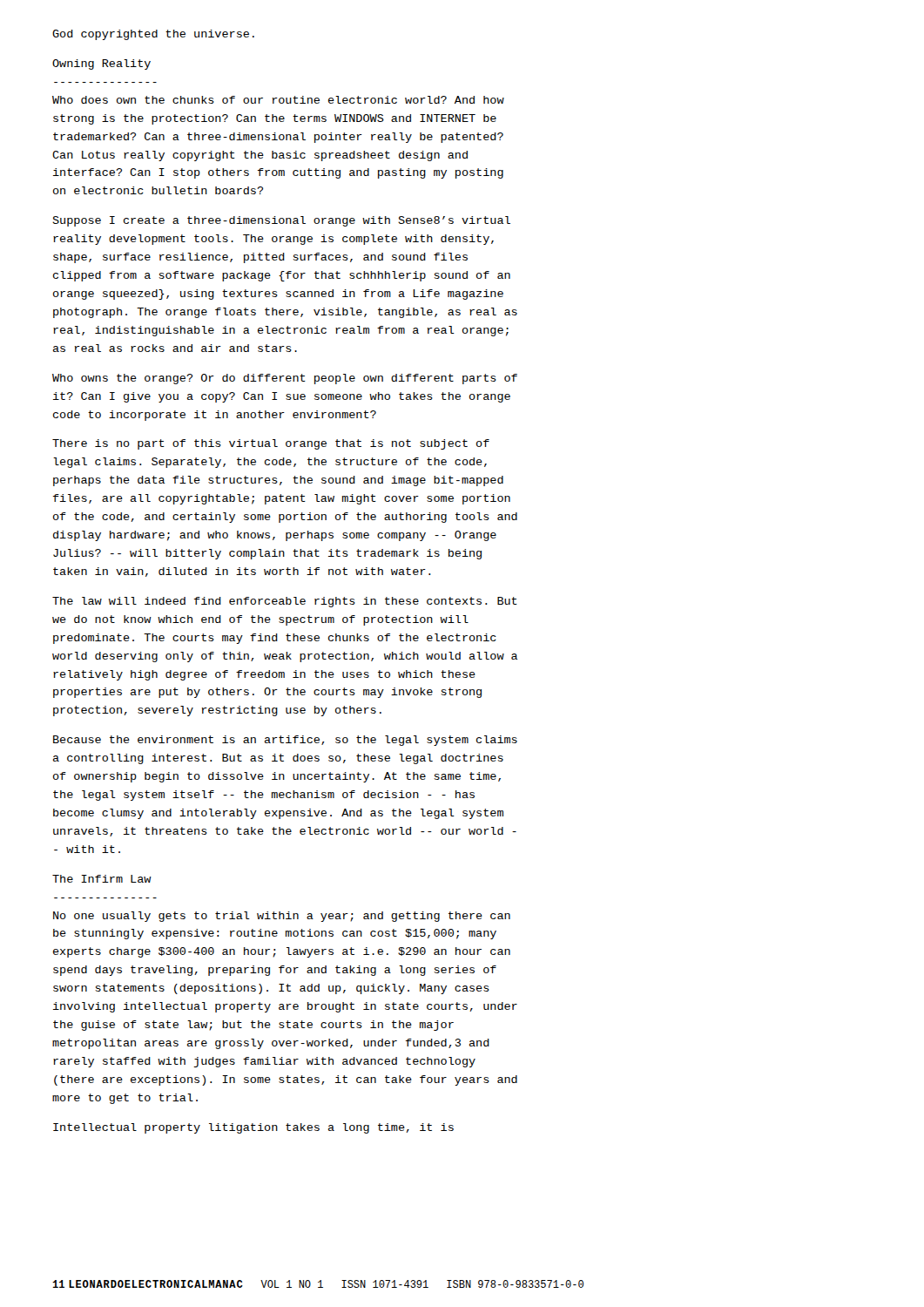Image resolution: width=924 pixels, height=1307 pixels.
Task: Locate the text block starting "Suppose I create a three-dimensional orange with Sense8’s"
Action: (x=285, y=285)
